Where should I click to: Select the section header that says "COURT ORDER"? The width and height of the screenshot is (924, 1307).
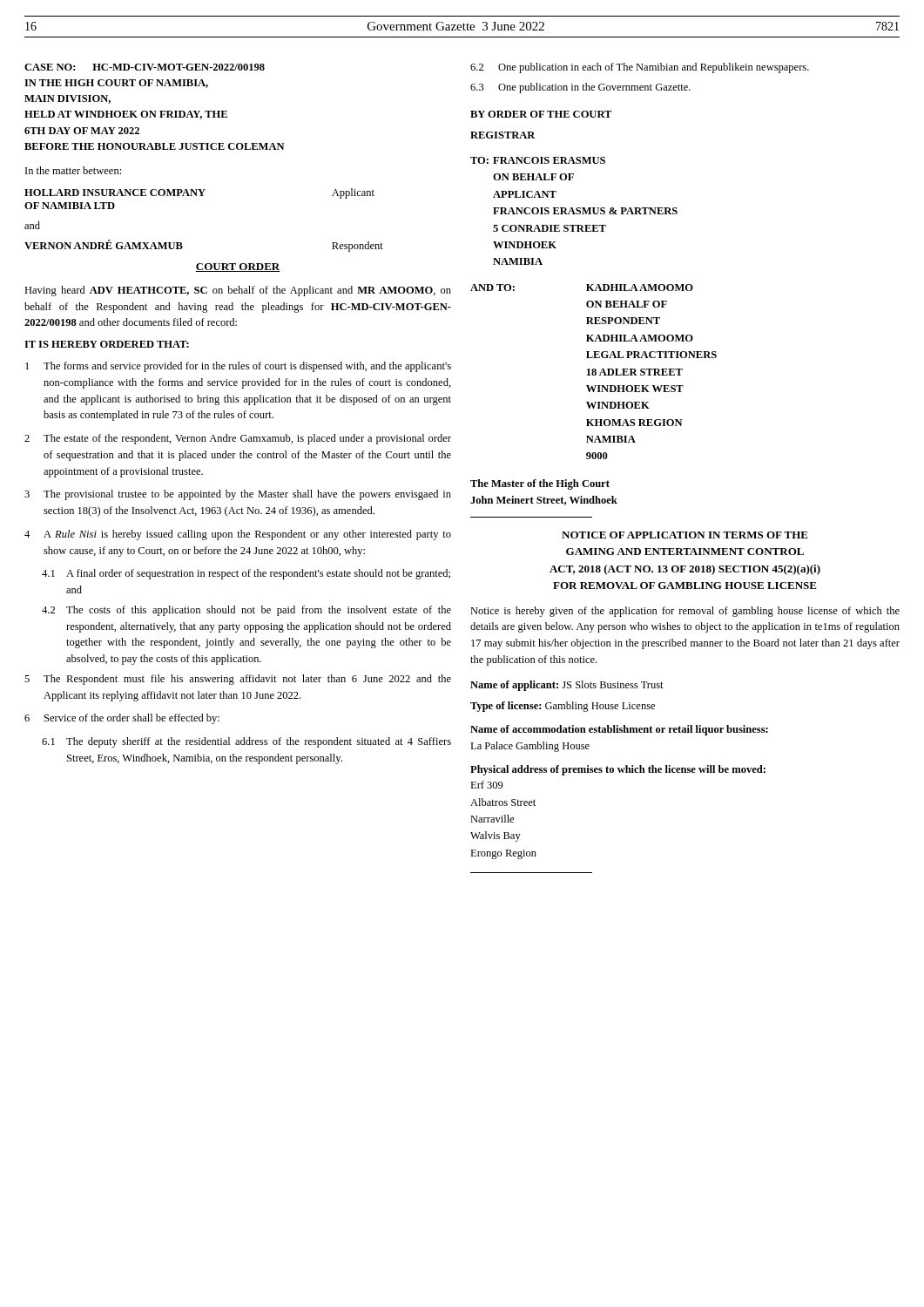pyautogui.click(x=238, y=266)
